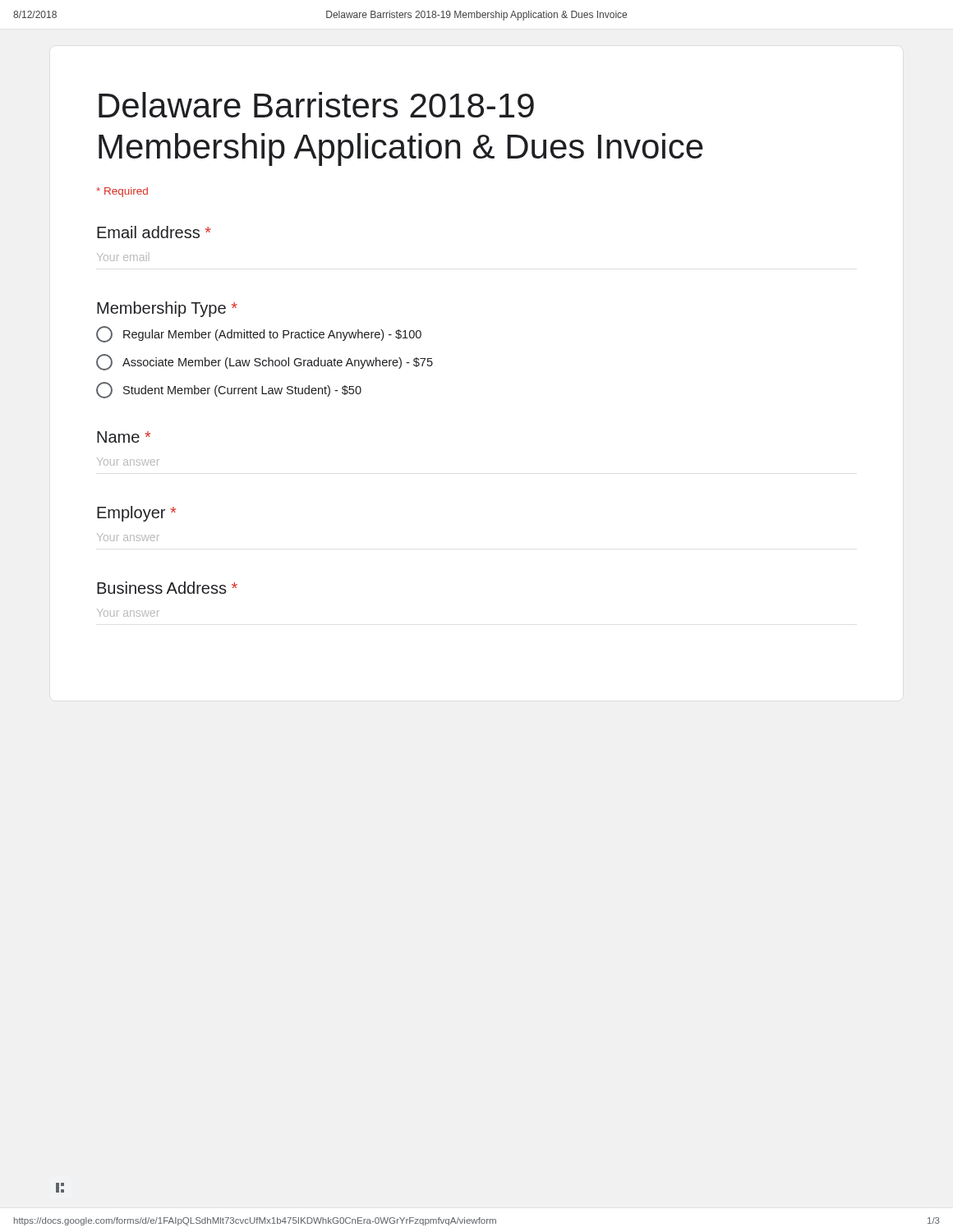
Task: Locate the list item that says "Associate Member (Law School Graduate Anywhere) -"
Action: pyautogui.click(x=265, y=362)
